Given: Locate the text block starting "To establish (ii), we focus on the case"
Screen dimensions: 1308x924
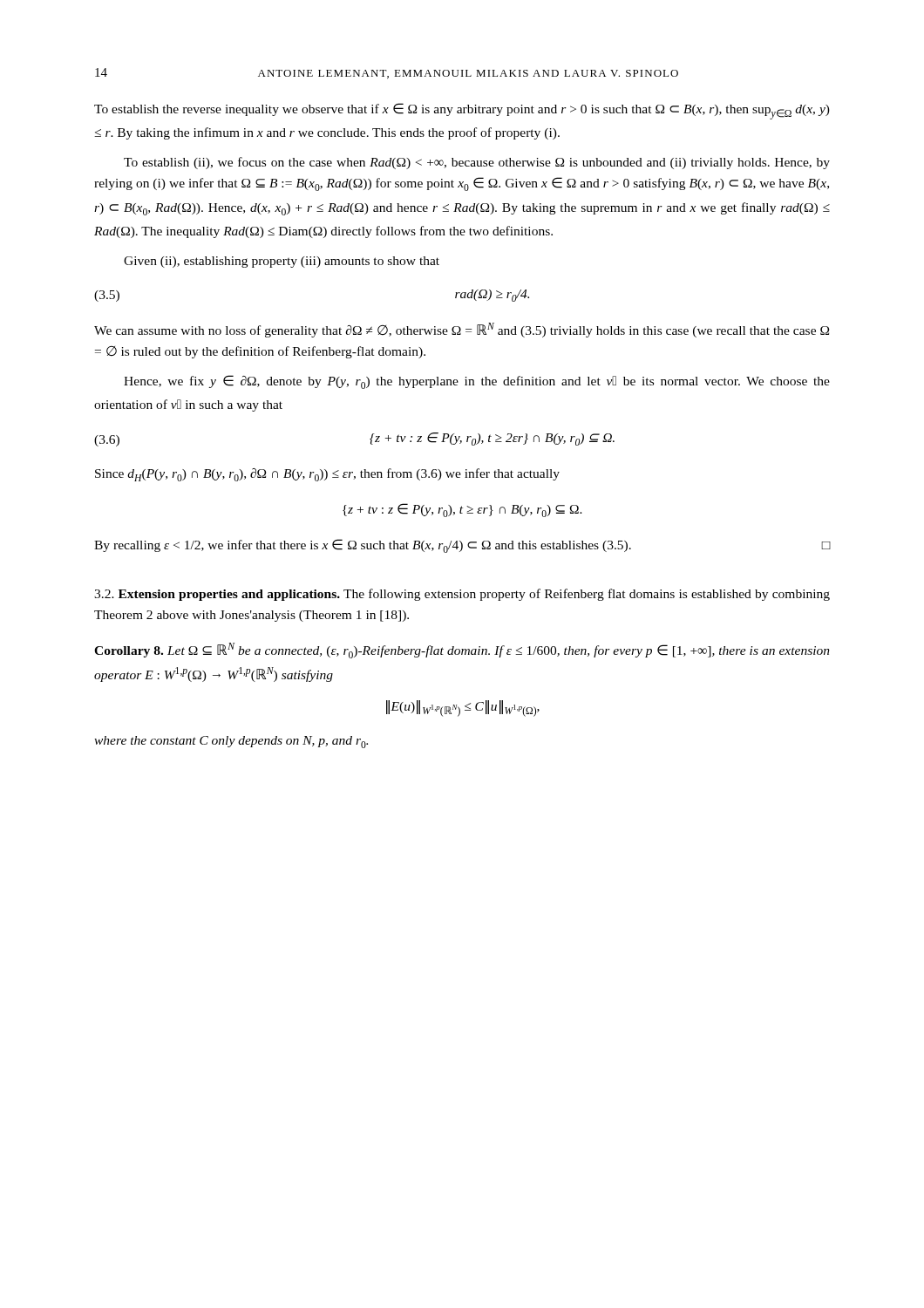Looking at the screenshot, I should pos(462,197).
